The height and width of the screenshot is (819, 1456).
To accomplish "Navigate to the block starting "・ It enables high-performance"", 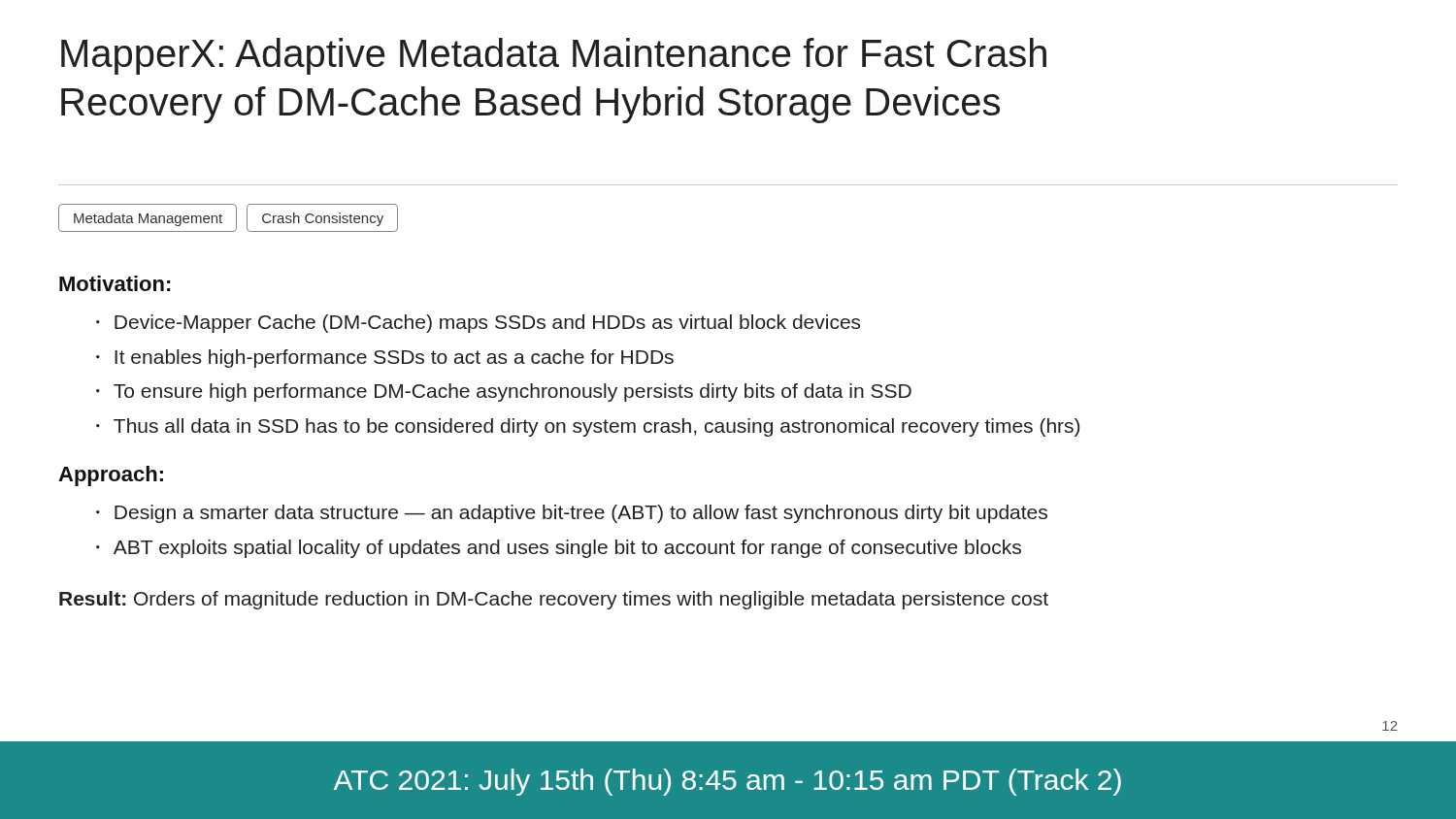I will (x=381, y=356).
